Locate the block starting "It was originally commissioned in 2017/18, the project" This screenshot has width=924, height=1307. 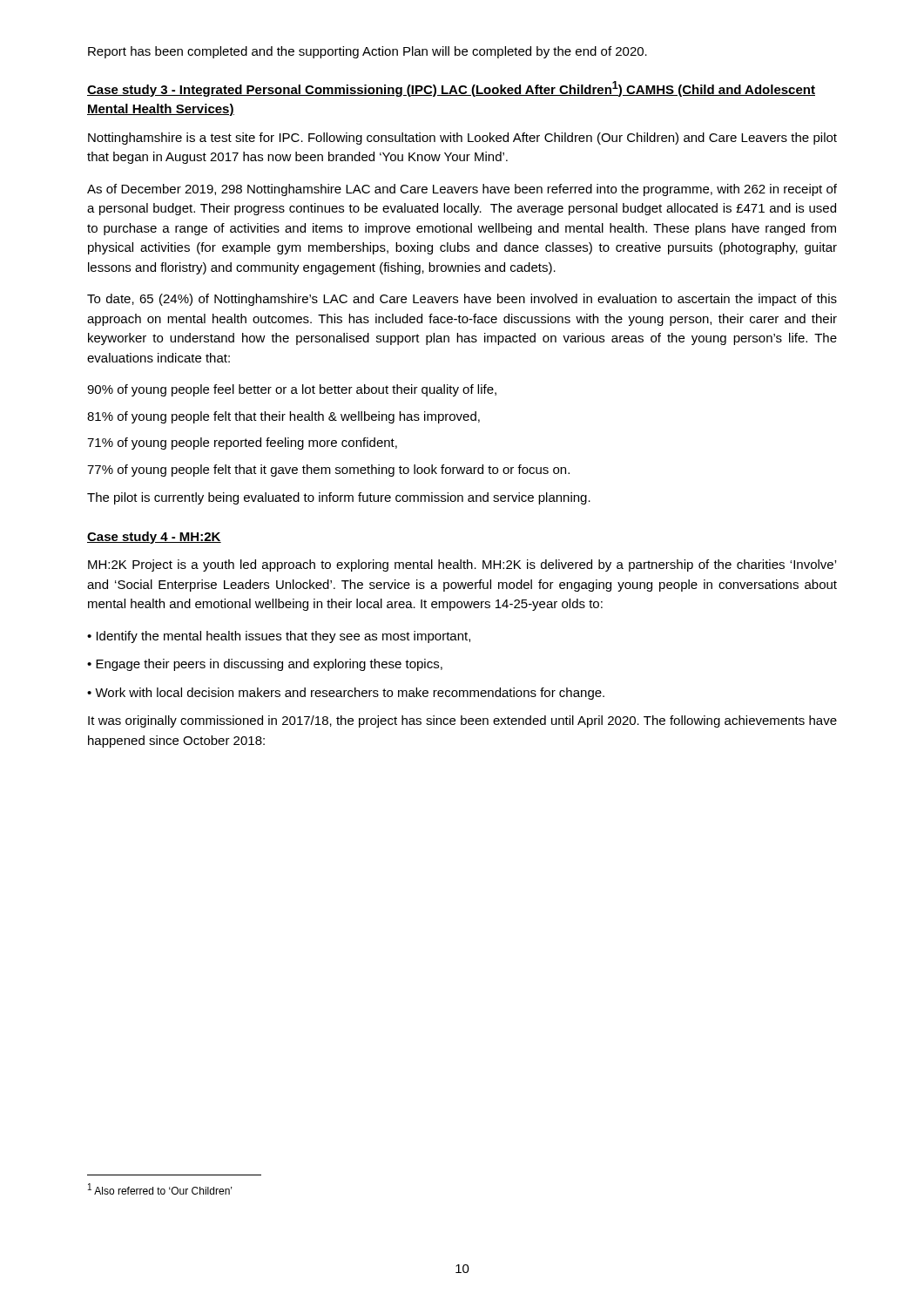click(462, 731)
